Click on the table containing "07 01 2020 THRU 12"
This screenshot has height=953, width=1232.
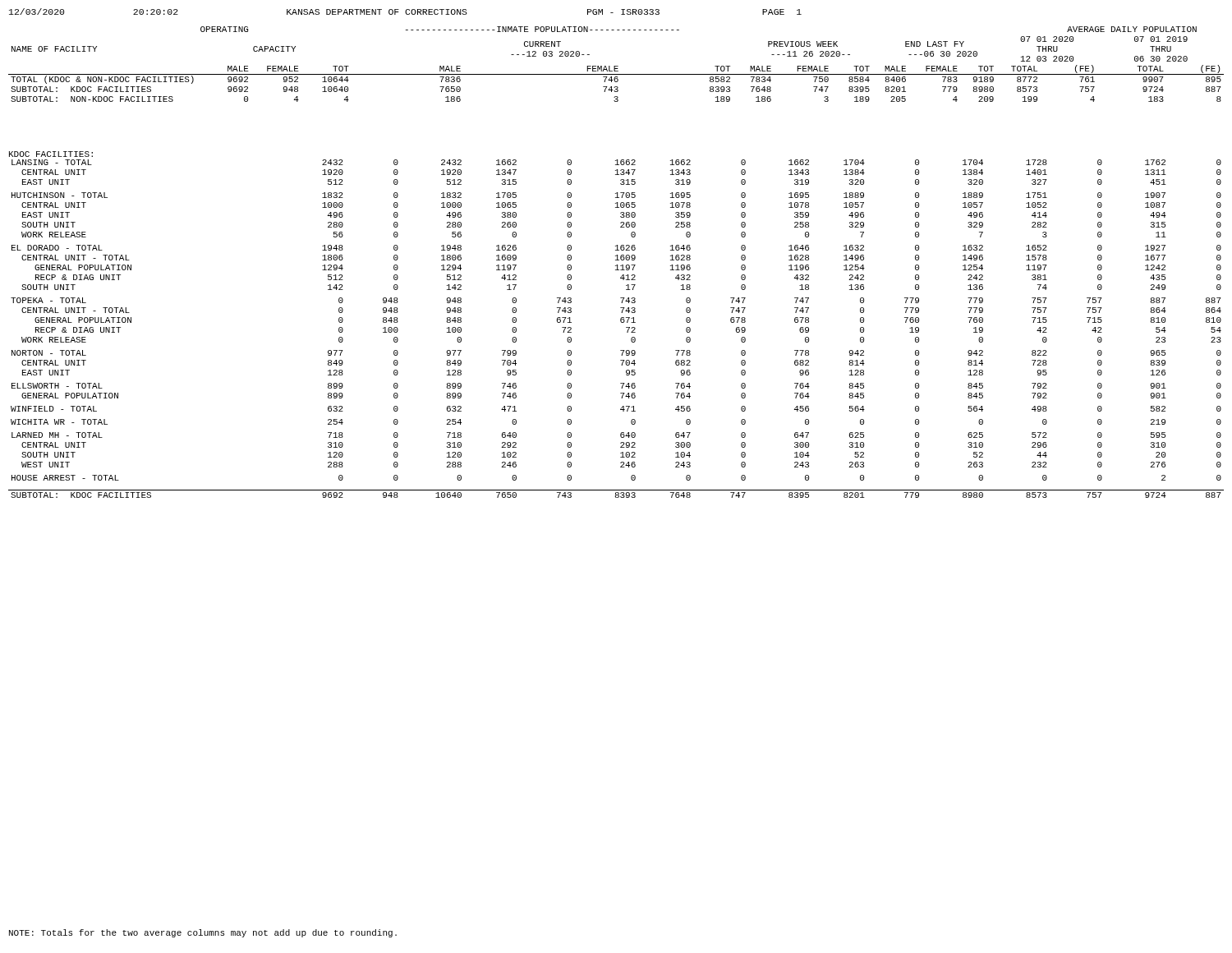point(616,66)
